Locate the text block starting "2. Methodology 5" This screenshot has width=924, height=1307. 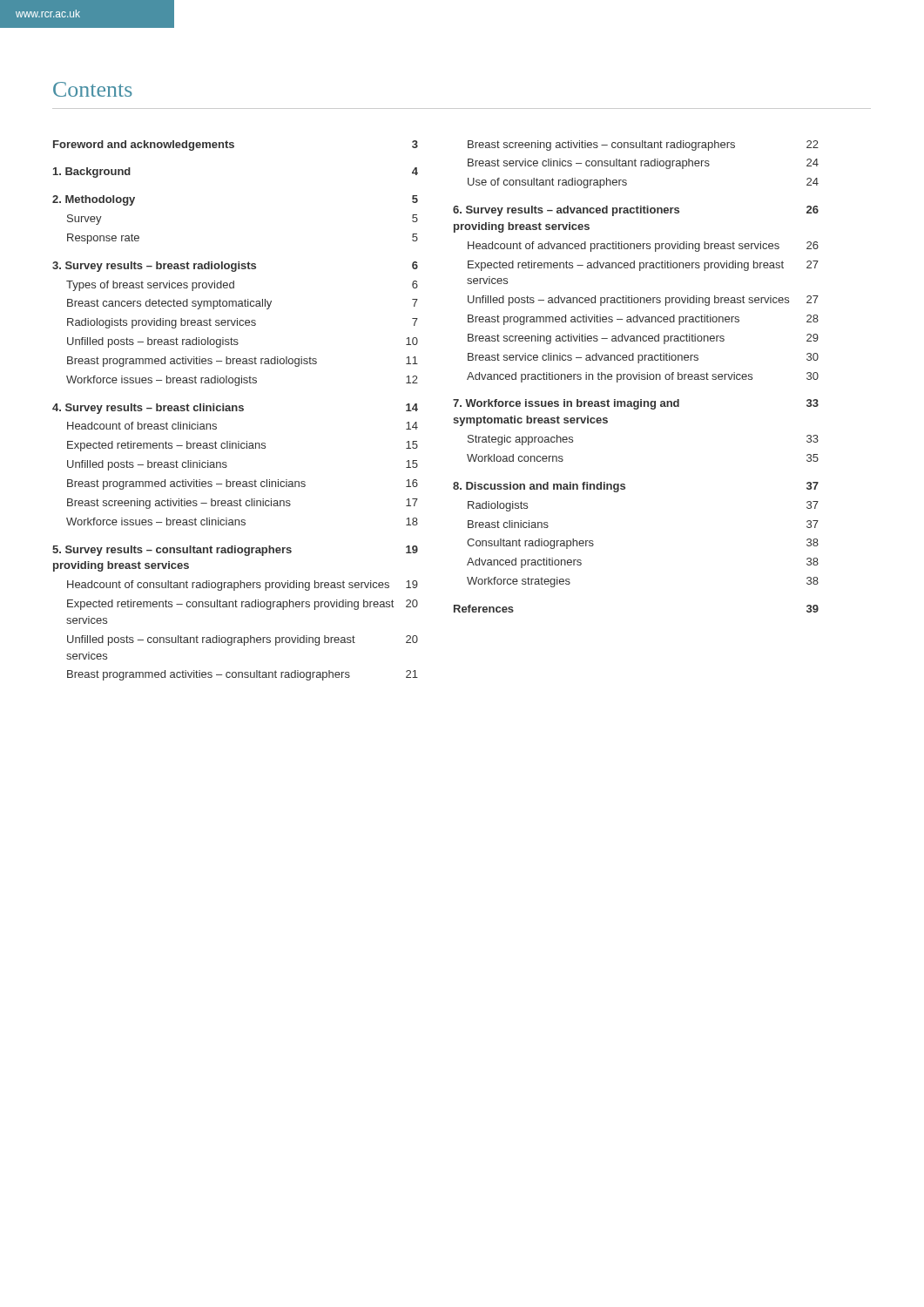(x=94, y=201)
